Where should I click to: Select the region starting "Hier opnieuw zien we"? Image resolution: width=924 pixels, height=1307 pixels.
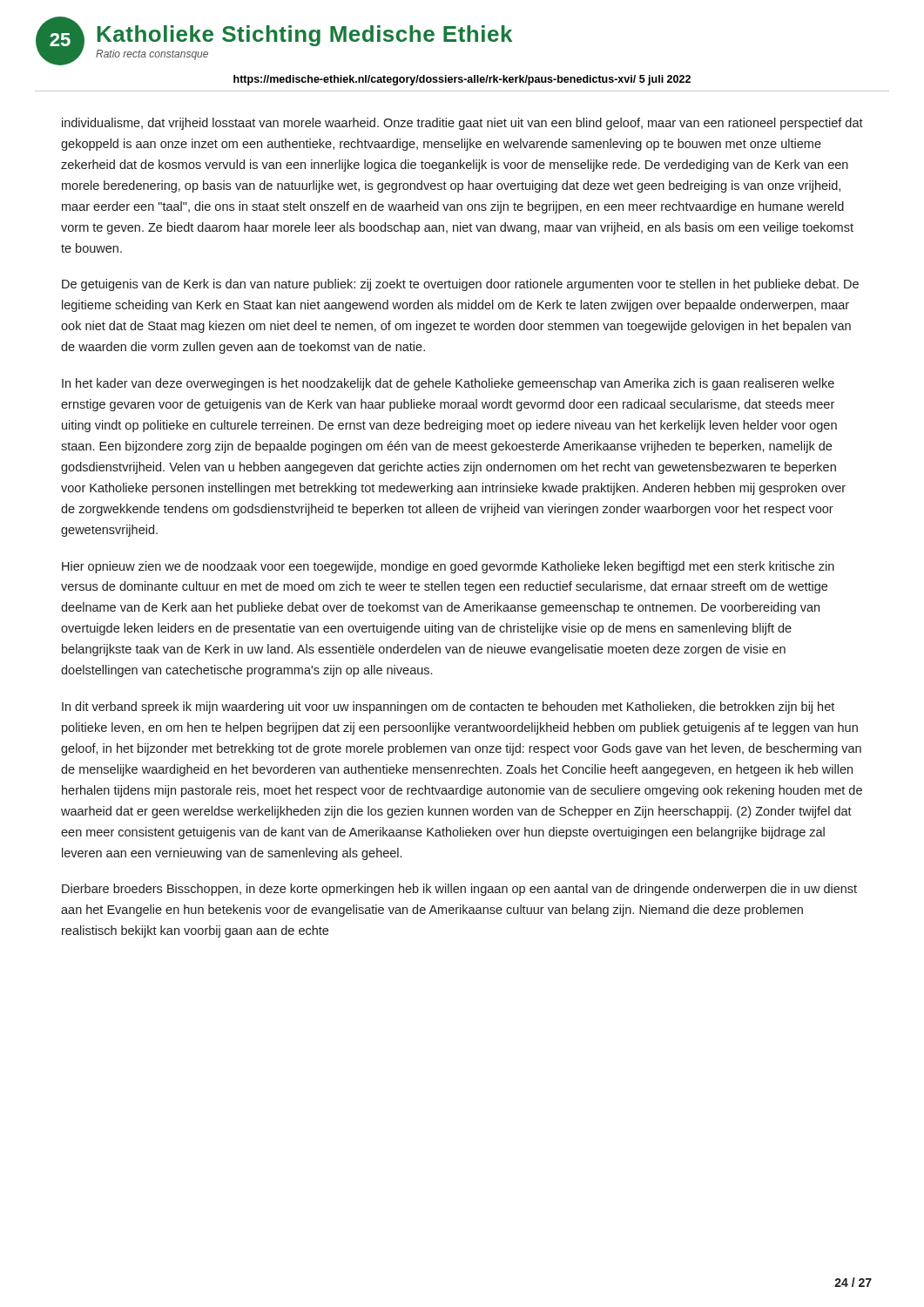click(x=448, y=618)
